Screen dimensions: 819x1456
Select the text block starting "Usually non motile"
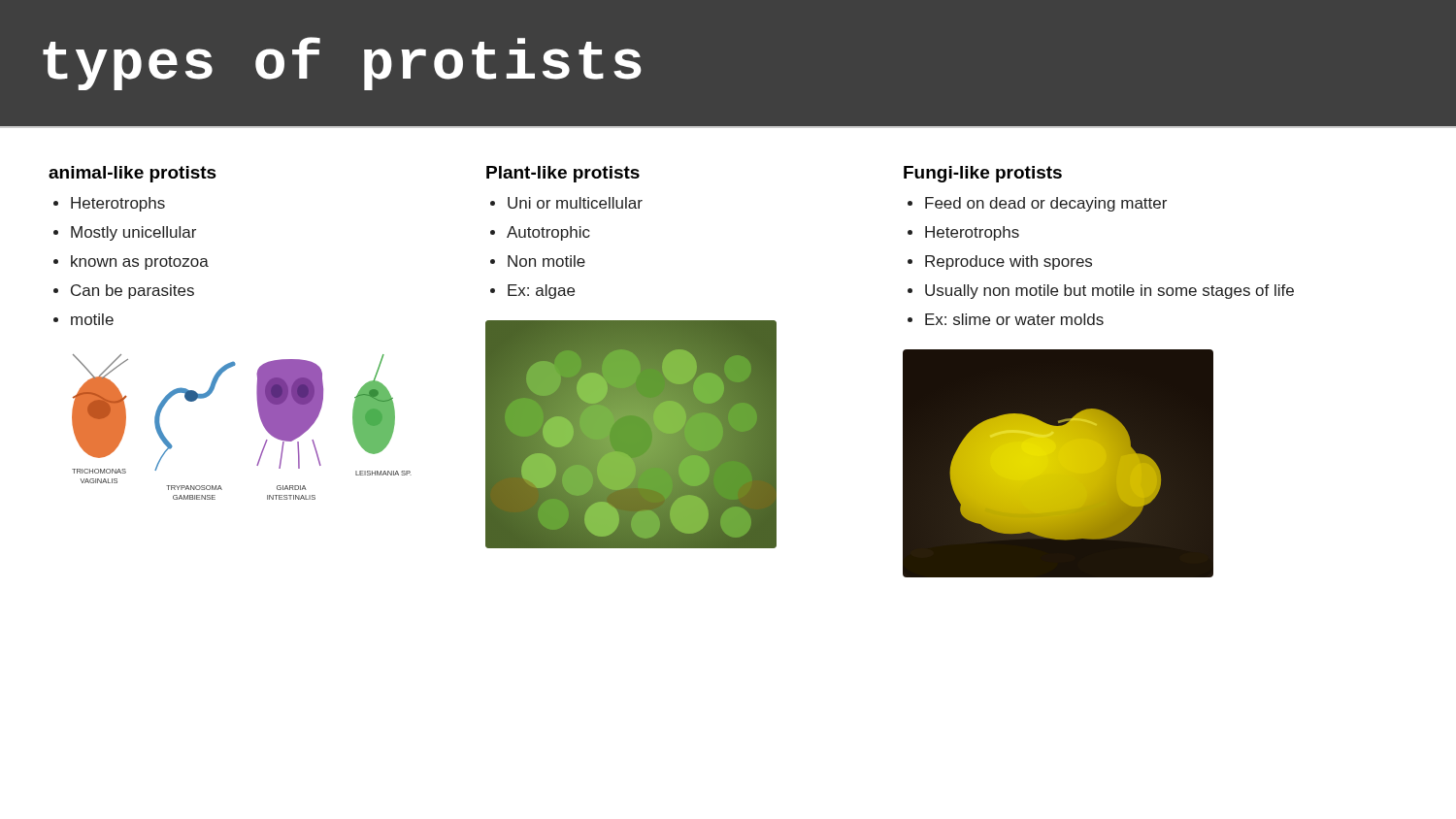(x=1117, y=291)
